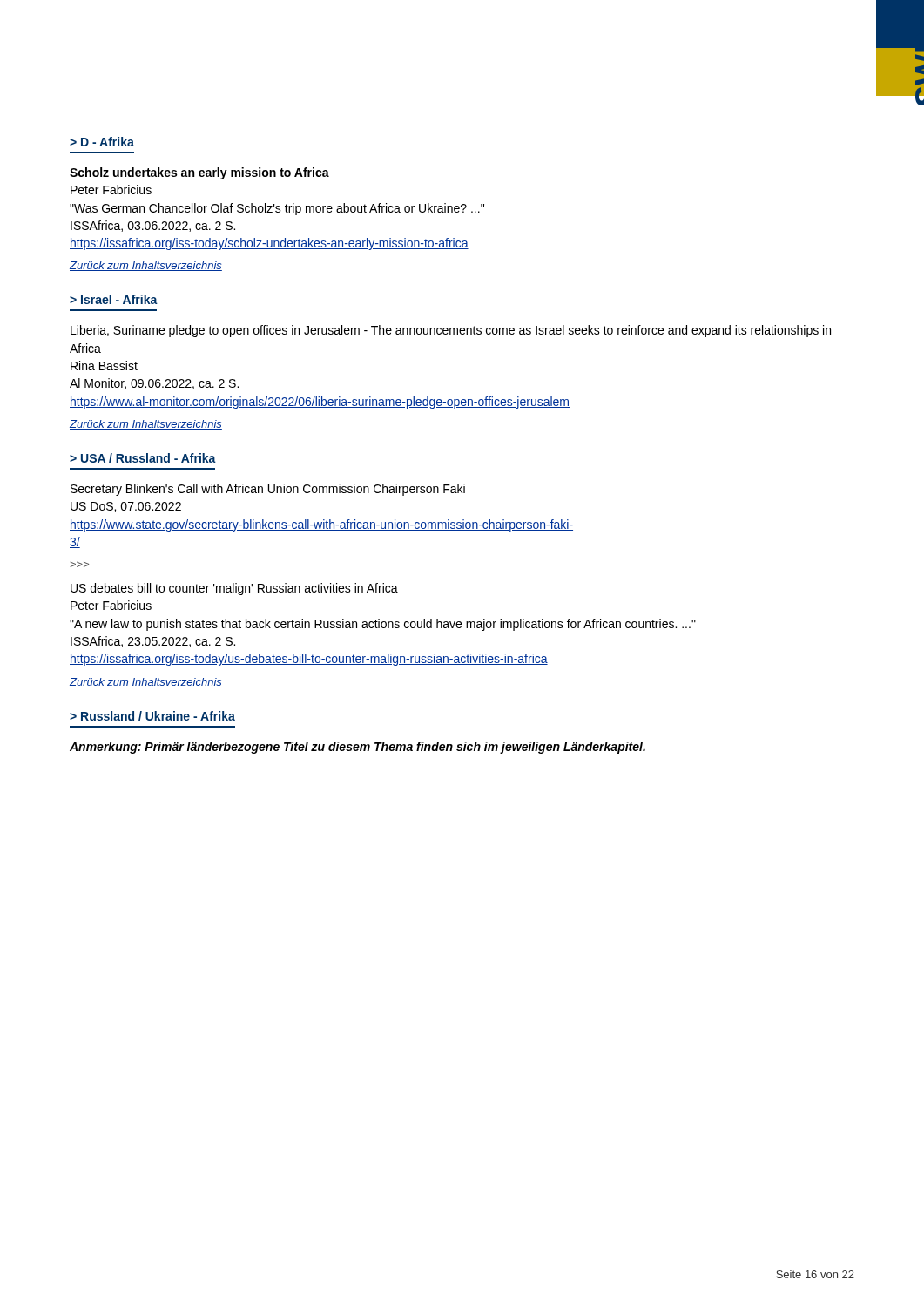Click on the text block with the text "Scholz undertakes an early mission to Africa Peter"
This screenshot has width=924, height=1307.
click(277, 208)
